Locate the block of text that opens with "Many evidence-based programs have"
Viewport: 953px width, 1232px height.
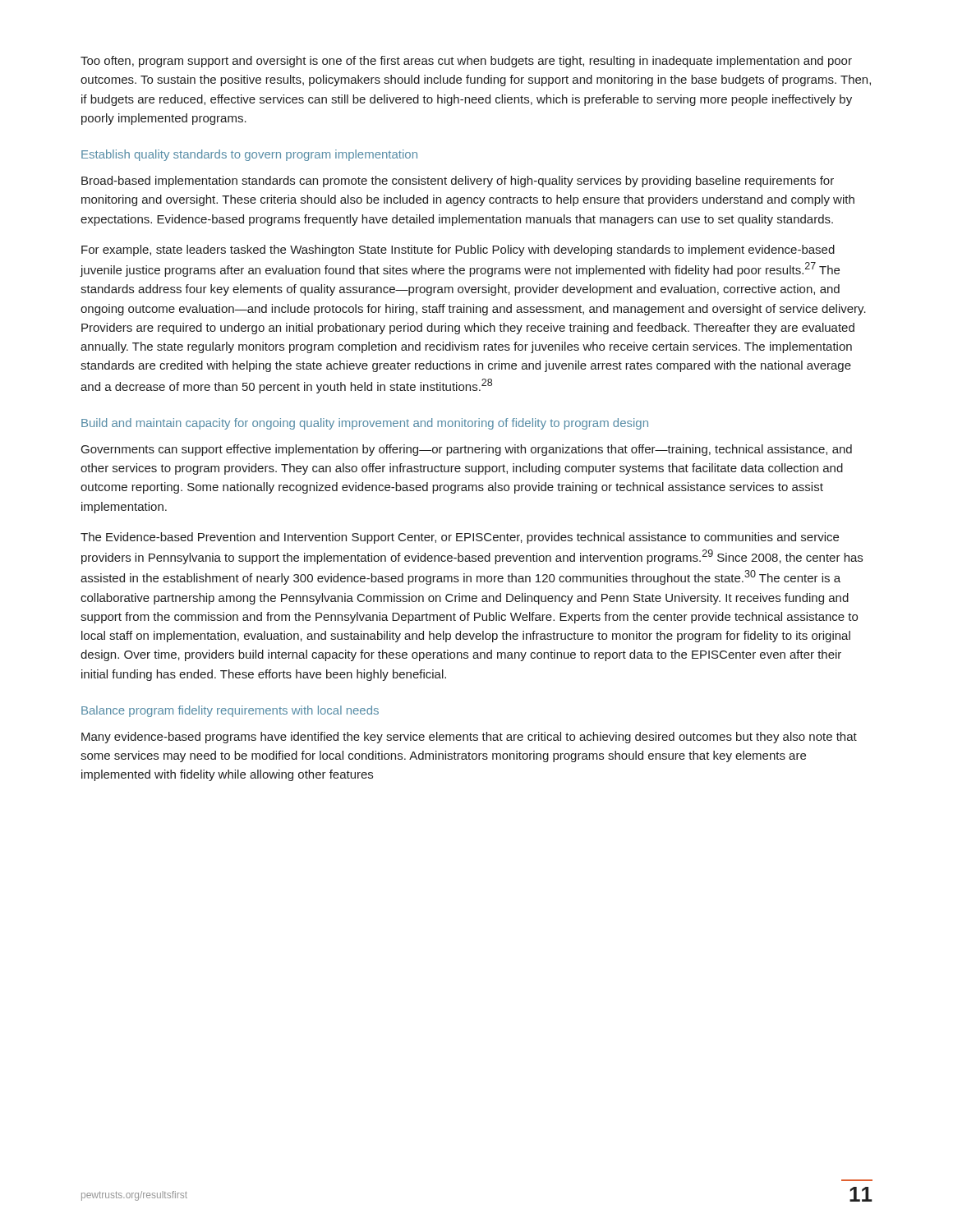pos(476,755)
